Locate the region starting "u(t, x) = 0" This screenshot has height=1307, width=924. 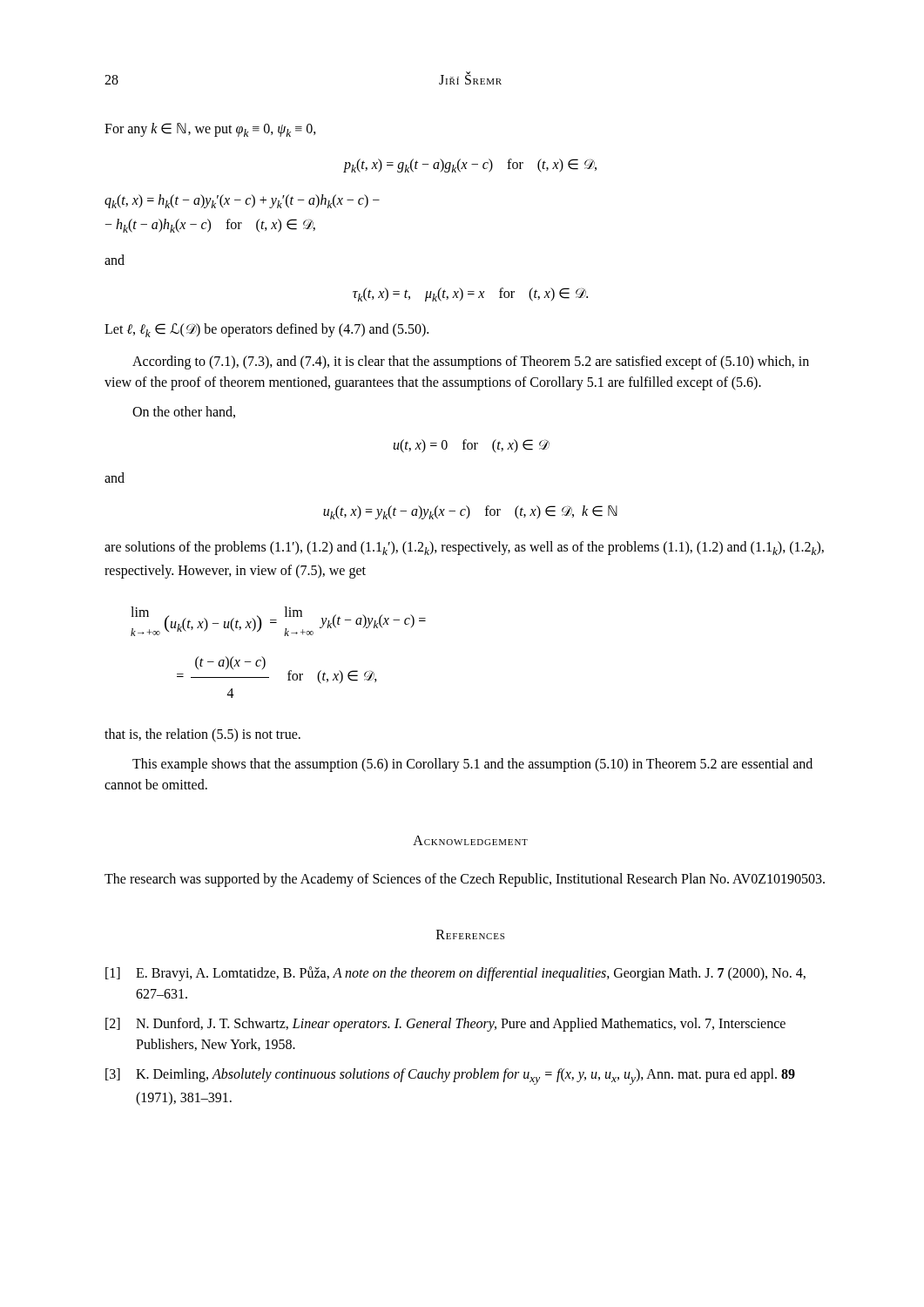pyautogui.click(x=471, y=445)
